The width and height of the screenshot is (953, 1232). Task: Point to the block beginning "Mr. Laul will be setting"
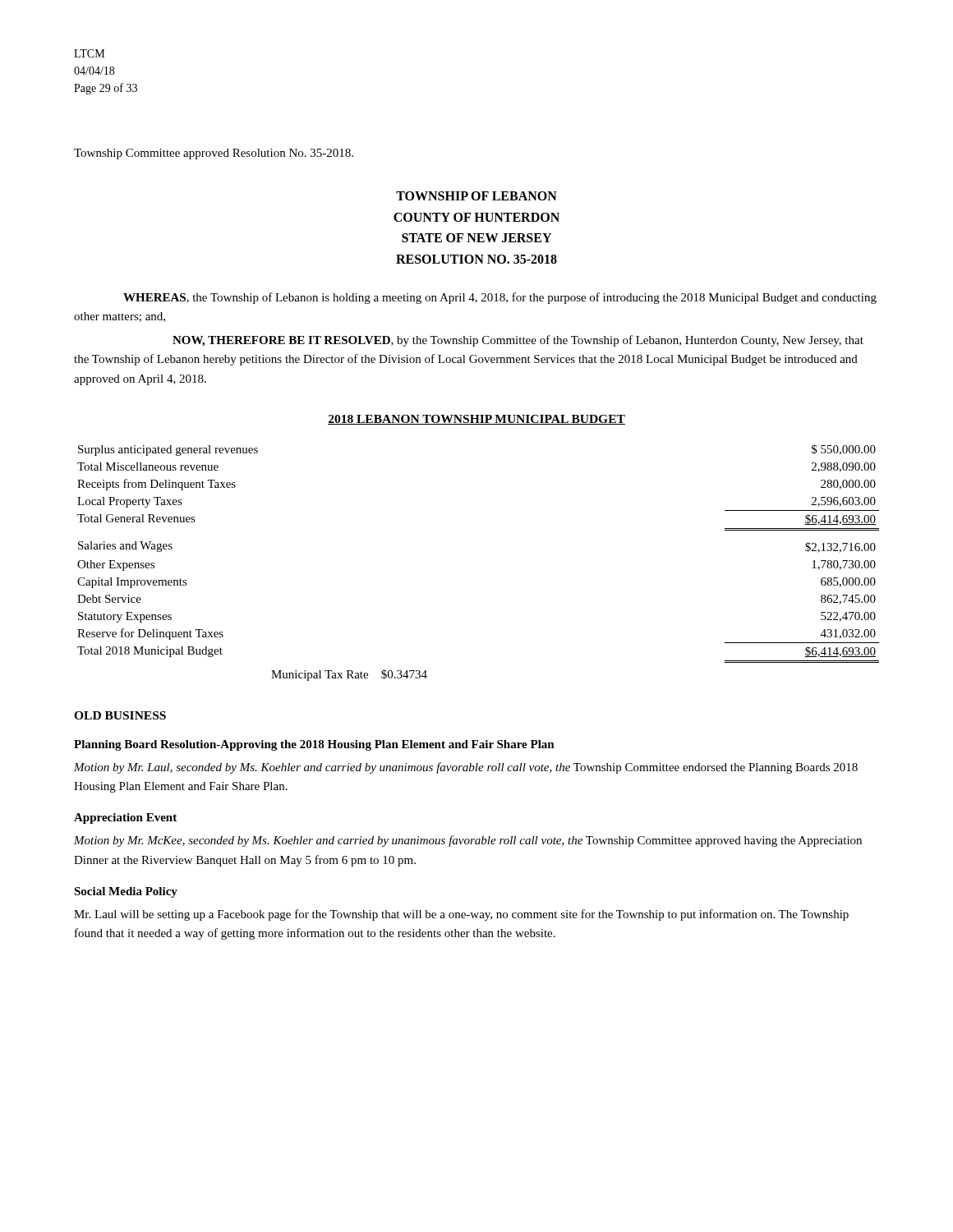pyautogui.click(x=476, y=924)
